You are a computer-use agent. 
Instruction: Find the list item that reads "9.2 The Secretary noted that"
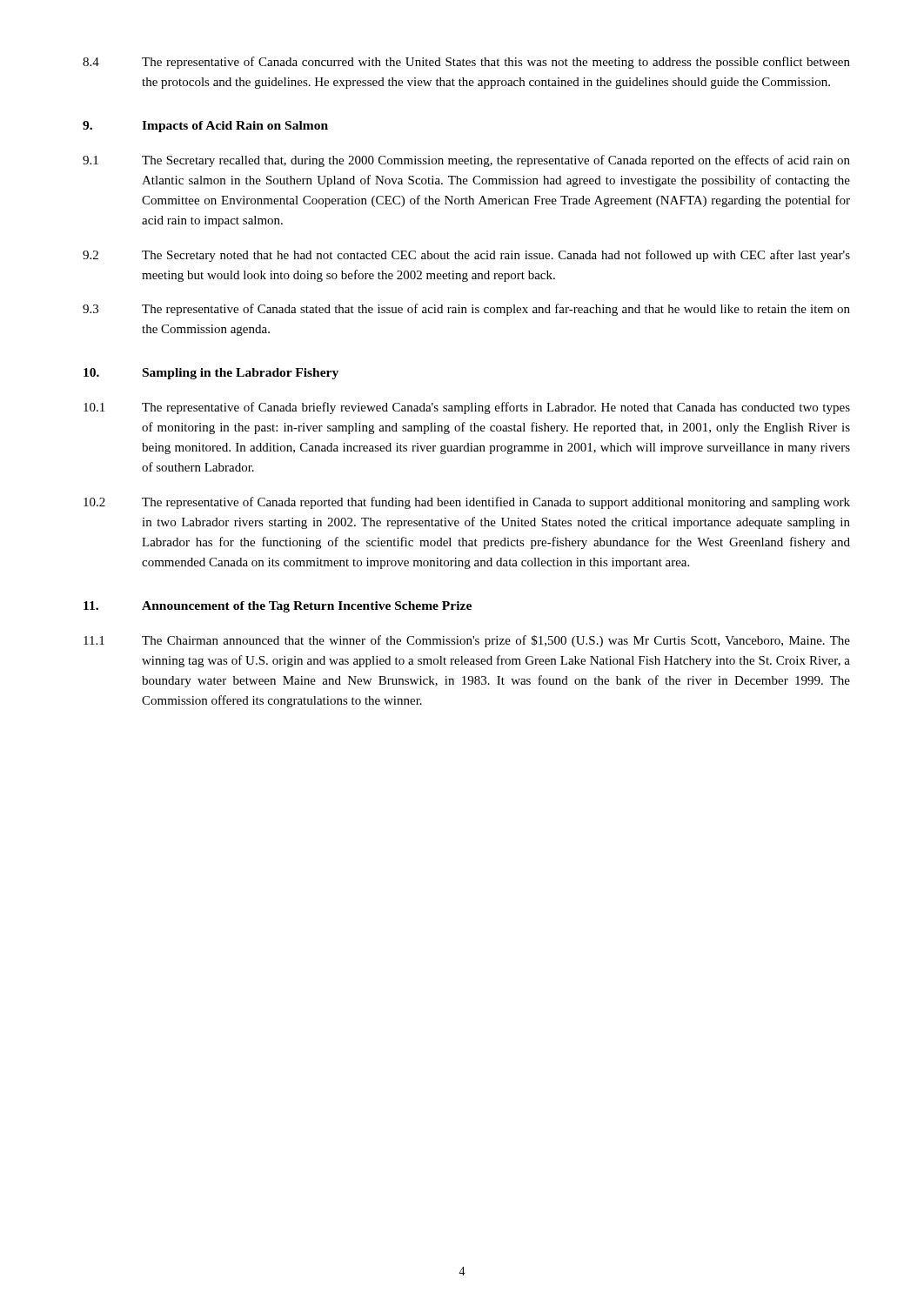click(x=466, y=265)
